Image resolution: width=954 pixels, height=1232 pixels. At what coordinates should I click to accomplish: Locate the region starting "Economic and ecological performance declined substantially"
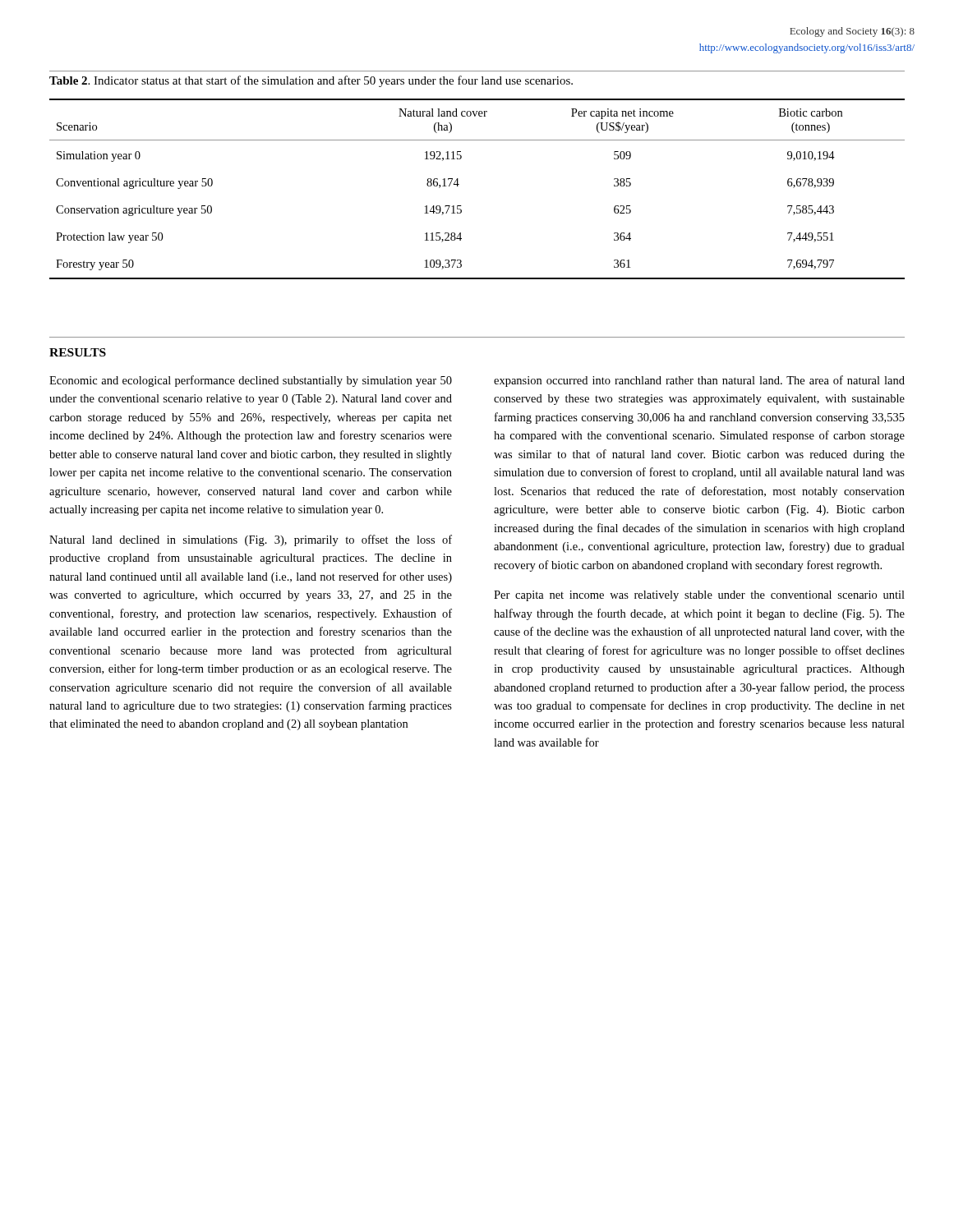(x=251, y=552)
